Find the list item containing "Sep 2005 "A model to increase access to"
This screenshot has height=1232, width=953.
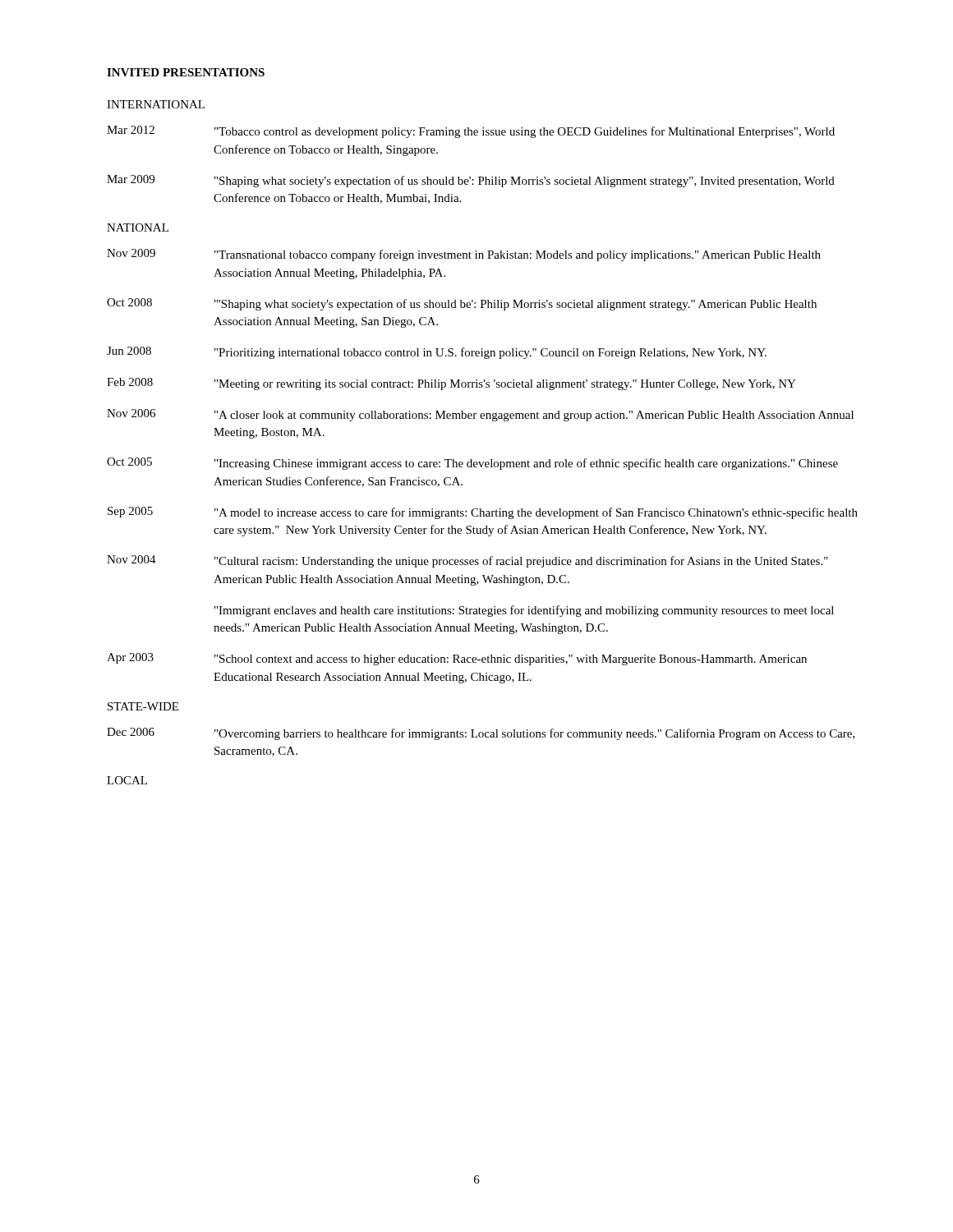[x=485, y=522]
